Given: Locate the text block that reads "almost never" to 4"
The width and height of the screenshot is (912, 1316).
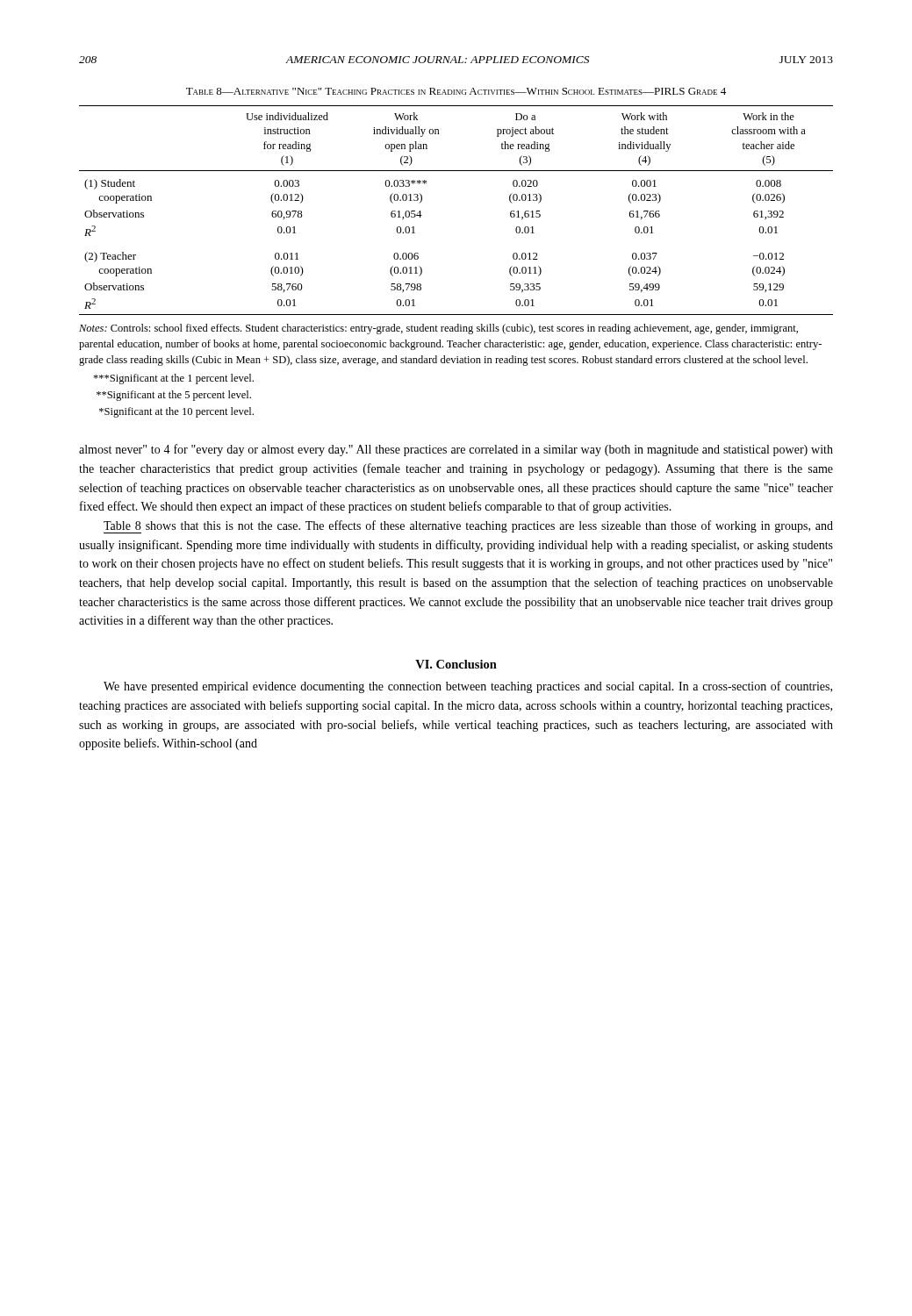Looking at the screenshot, I should tap(456, 479).
